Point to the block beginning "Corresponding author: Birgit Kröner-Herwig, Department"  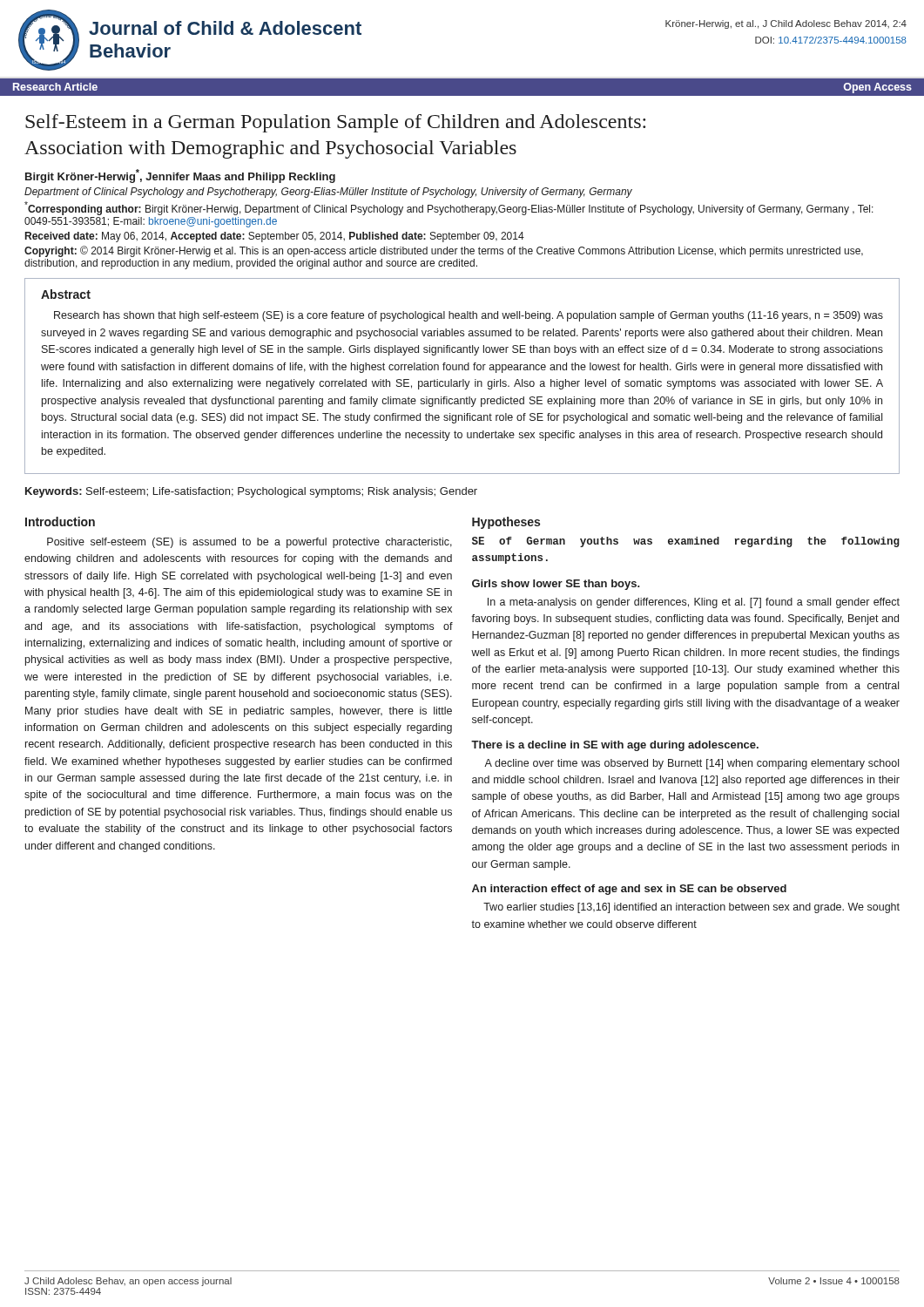449,214
